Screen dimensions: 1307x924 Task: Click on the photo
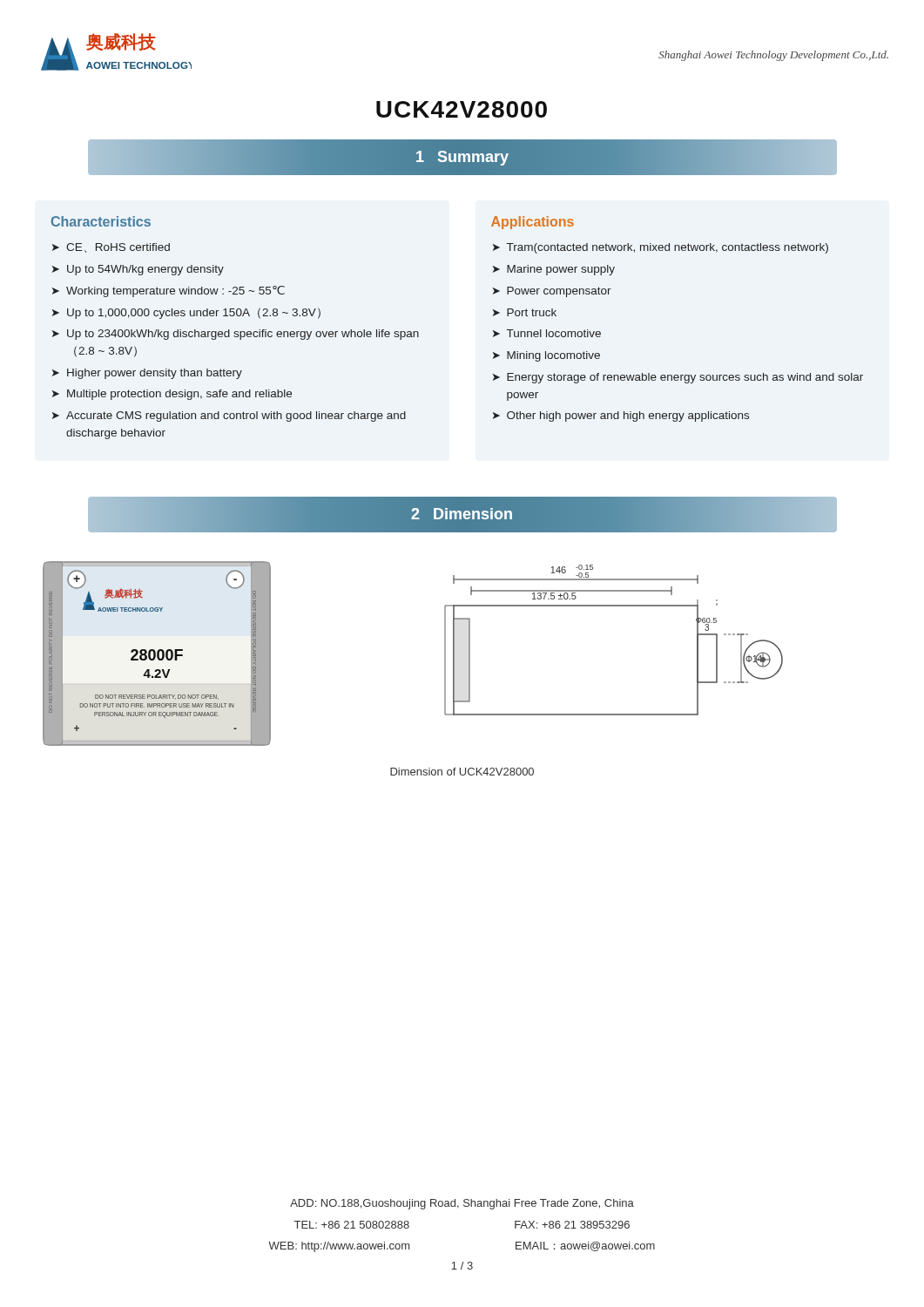(x=157, y=654)
